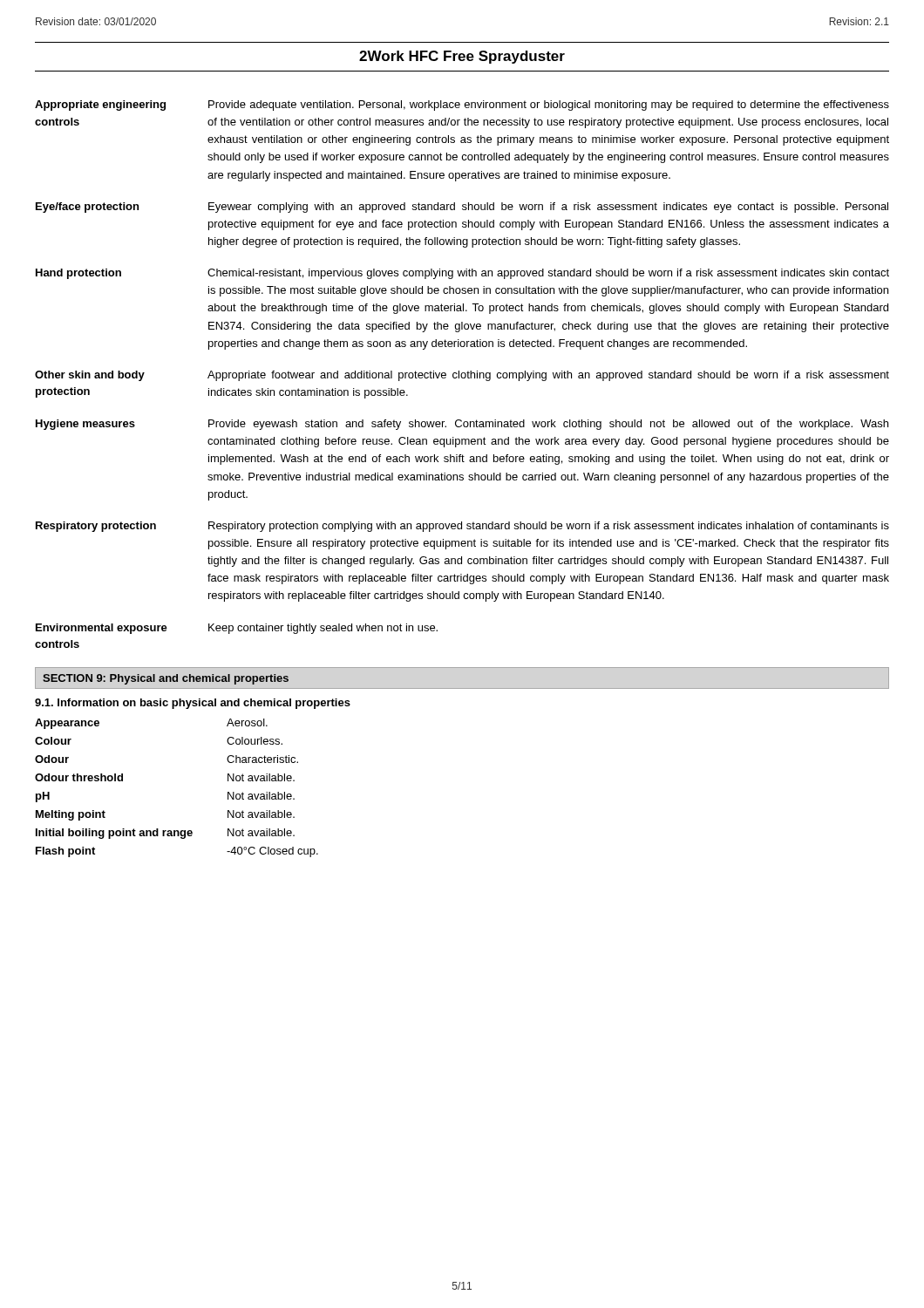924x1308 pixels.
Task: Find the section header on this page that starts "Other skin and body"
Action: tap(90, 383)
